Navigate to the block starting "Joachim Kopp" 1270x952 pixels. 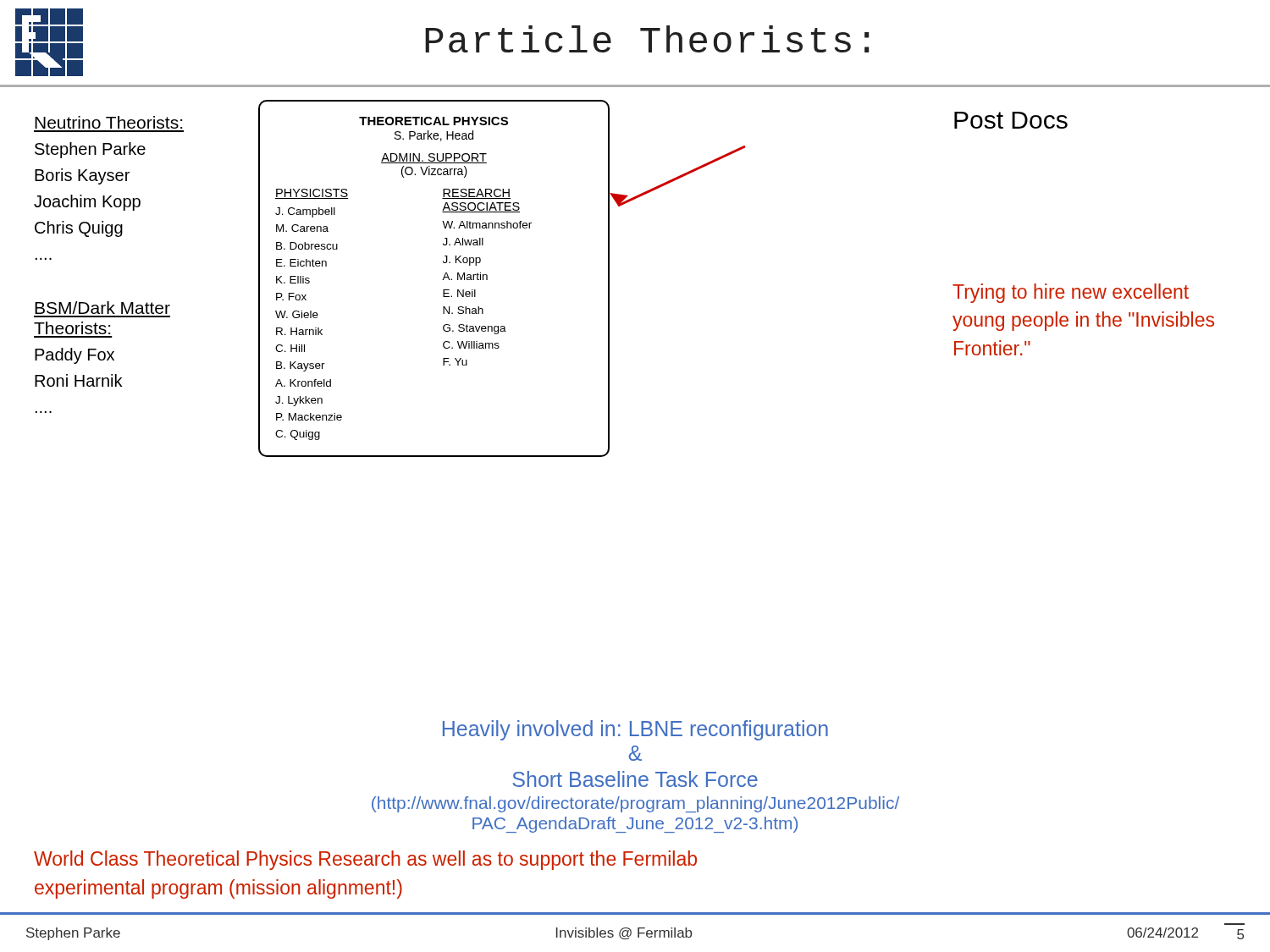point(88,201)
